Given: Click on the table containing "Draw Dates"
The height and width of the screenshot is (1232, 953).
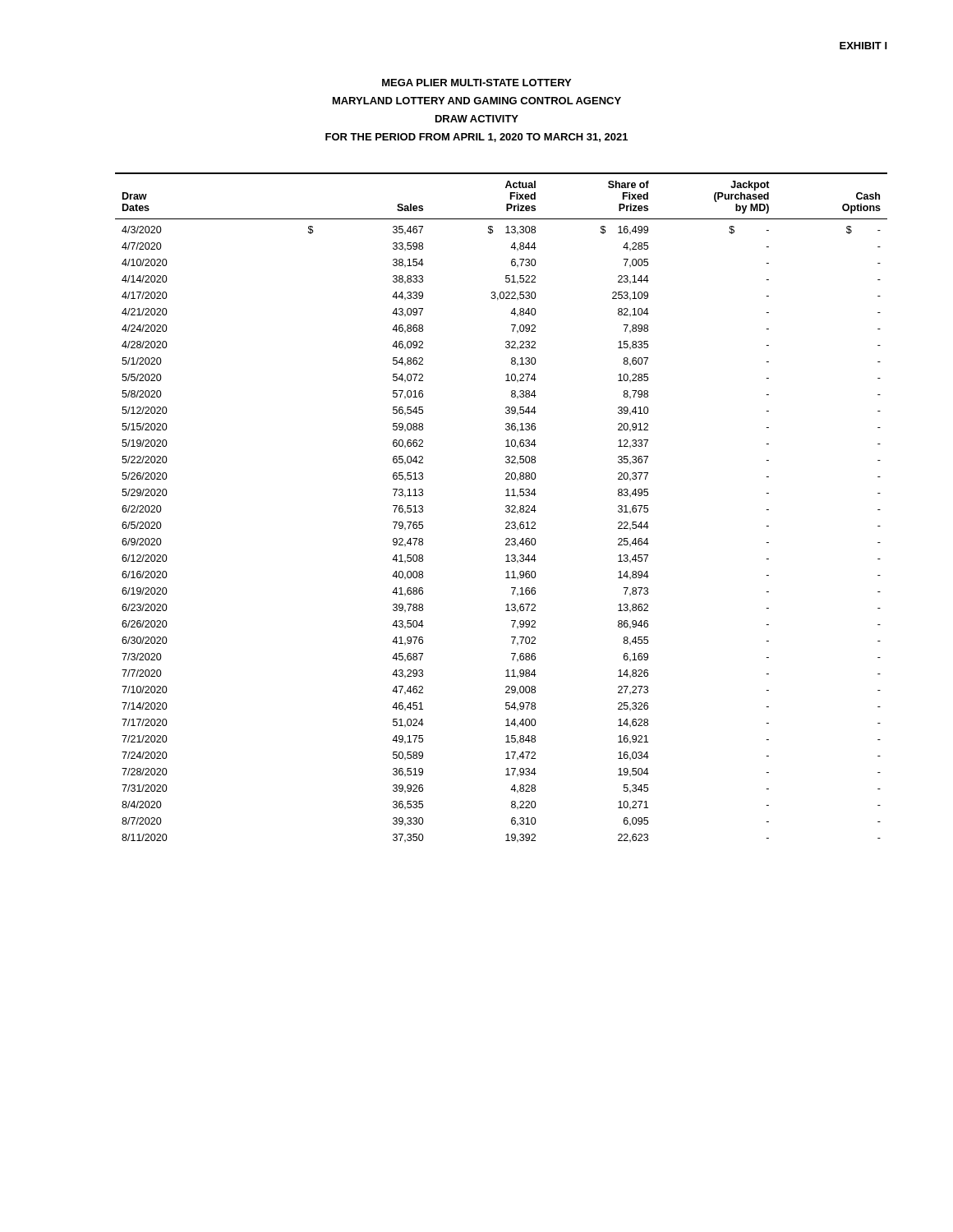Looking at the screenshot, I should point(501,509).
